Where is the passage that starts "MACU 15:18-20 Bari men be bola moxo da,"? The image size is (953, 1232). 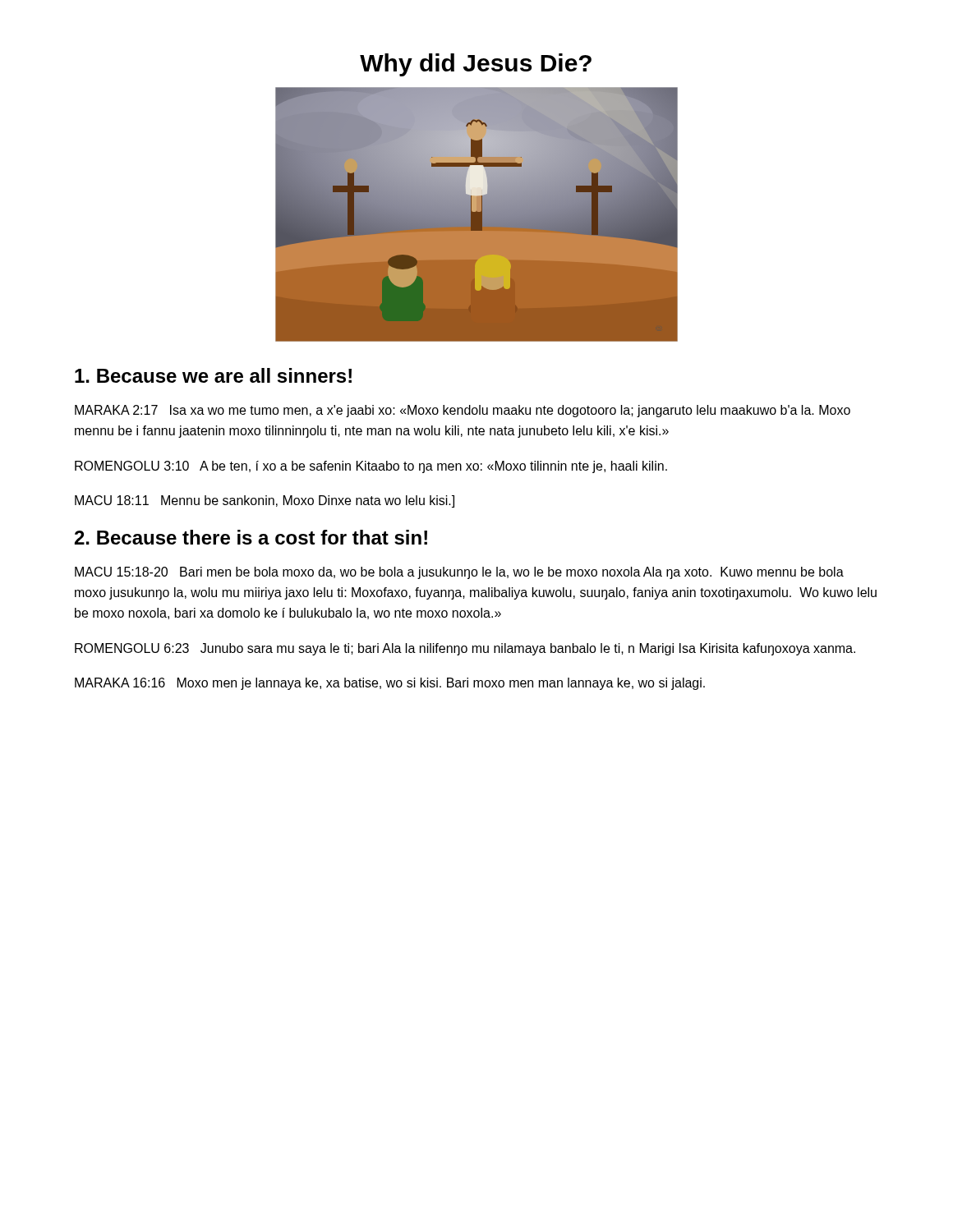[x=476, y=593]
